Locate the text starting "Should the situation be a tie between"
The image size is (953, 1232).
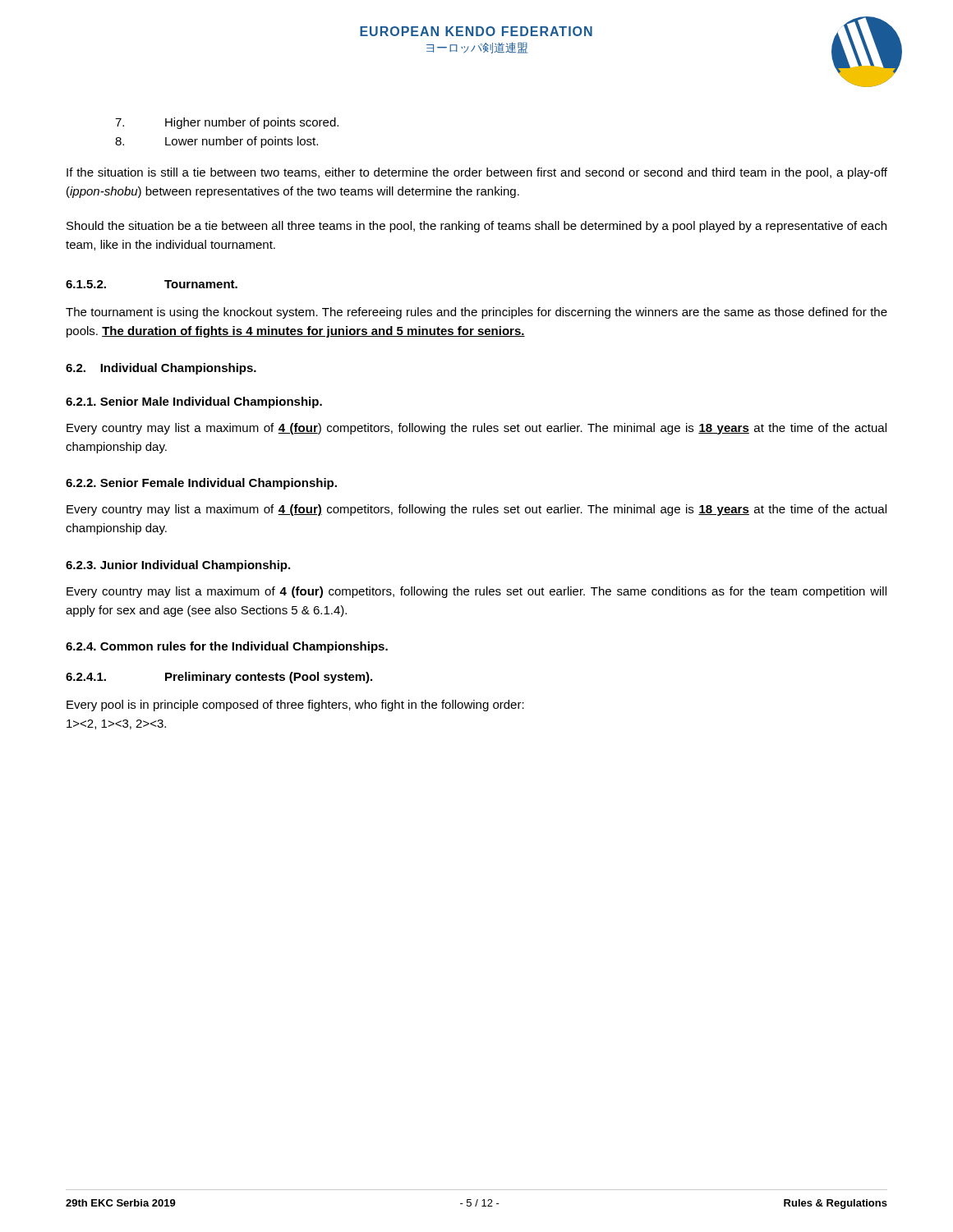pyautogui.click(x=476, y=235)
